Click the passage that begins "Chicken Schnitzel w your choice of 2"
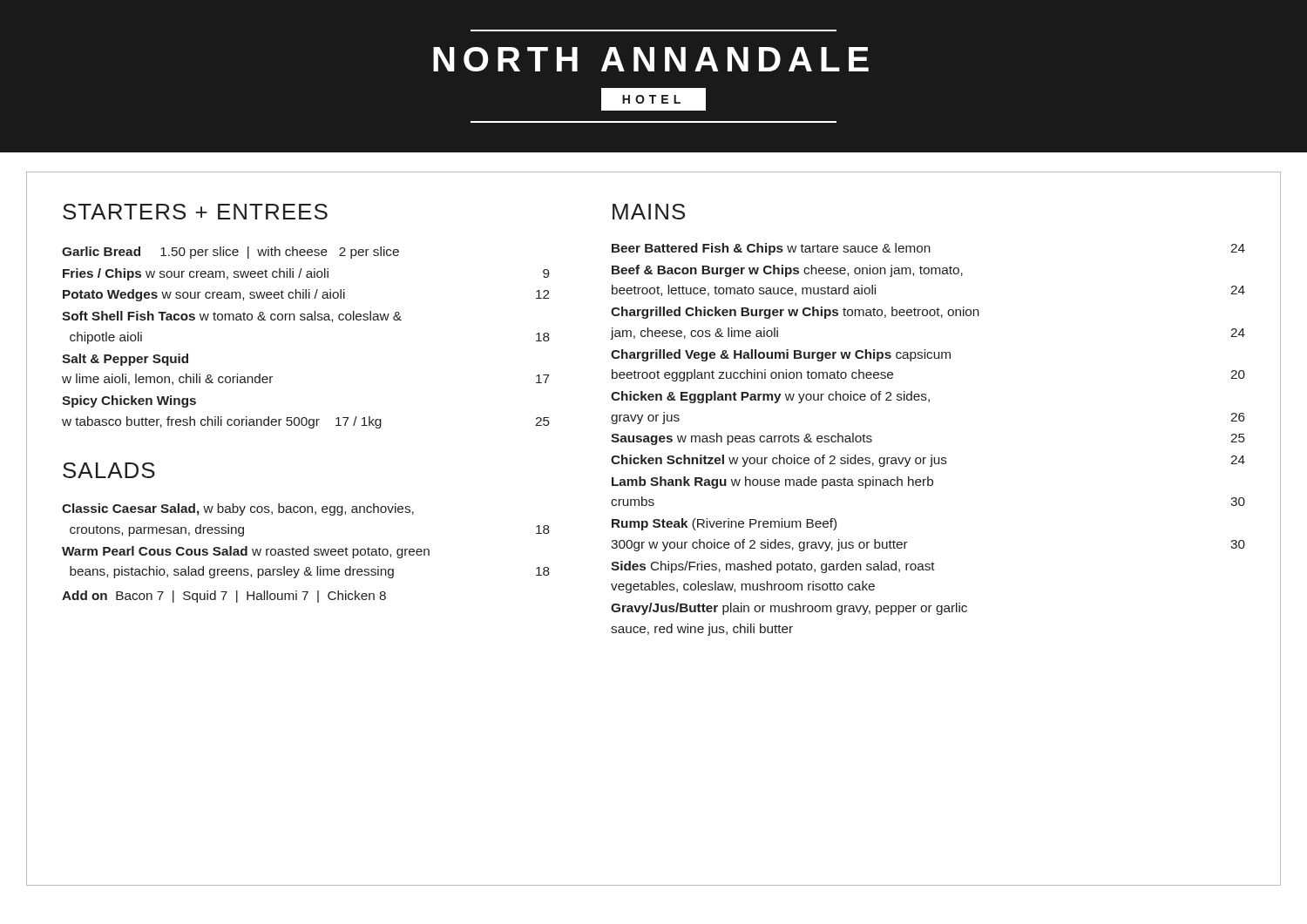 (x=928, y=460)
